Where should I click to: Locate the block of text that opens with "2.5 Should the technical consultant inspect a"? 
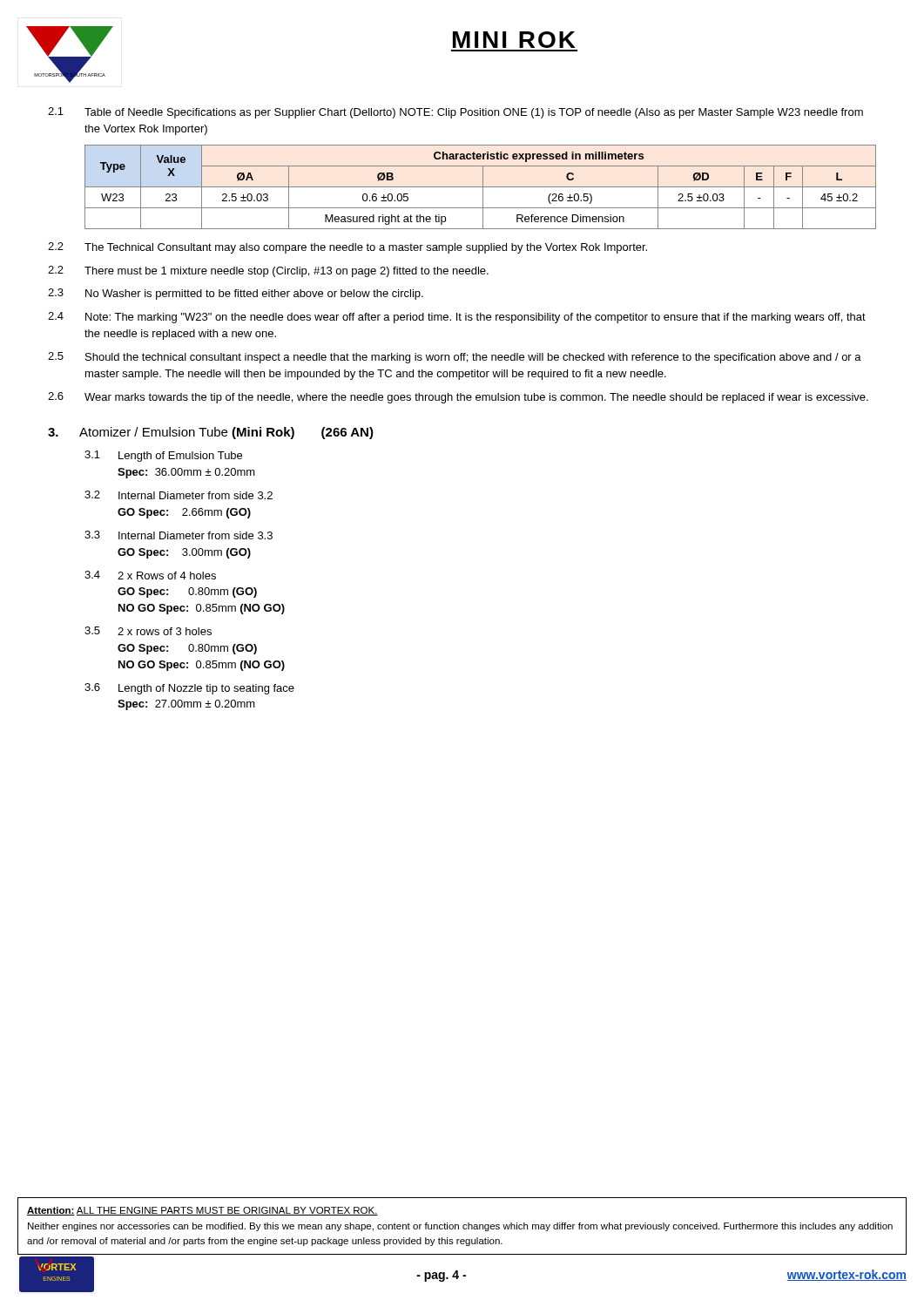pos(462,366)
